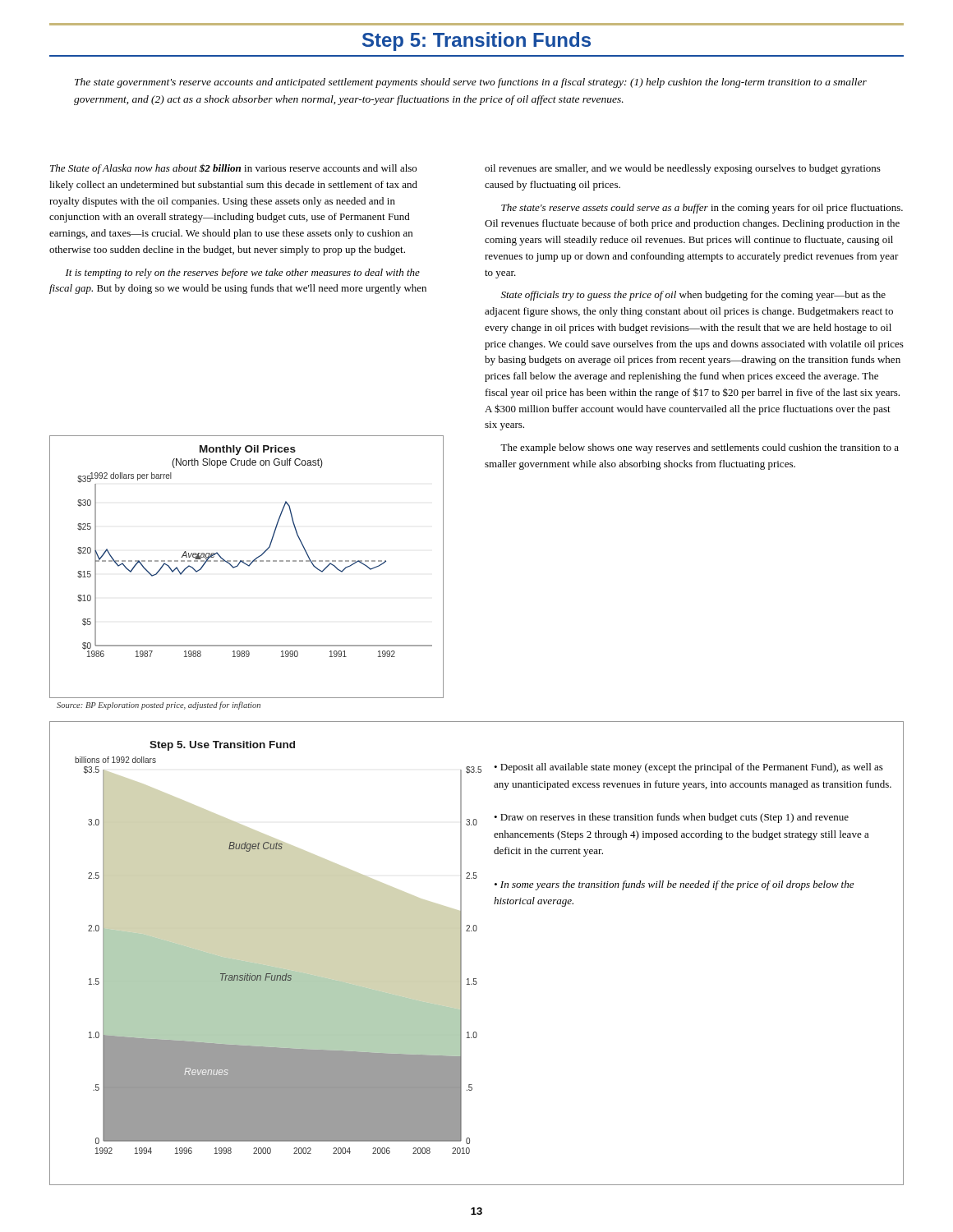Locate the text "Step 5: Transition Funds"
Image resolution: width=953 pixels, height=1232 pixels.
(x=476, y=40)
